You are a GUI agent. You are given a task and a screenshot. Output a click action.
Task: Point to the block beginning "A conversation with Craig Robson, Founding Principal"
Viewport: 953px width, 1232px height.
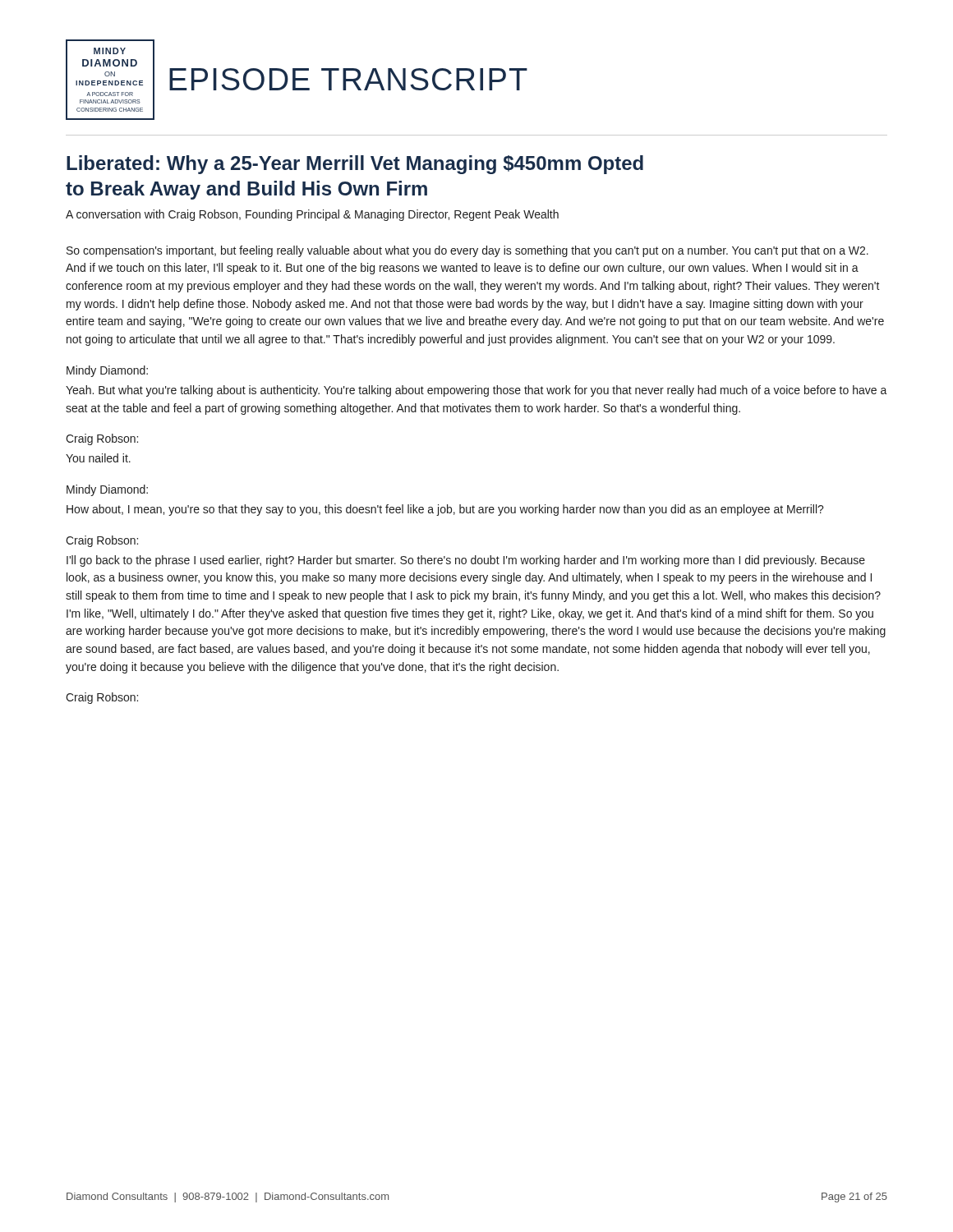point(312,214)
